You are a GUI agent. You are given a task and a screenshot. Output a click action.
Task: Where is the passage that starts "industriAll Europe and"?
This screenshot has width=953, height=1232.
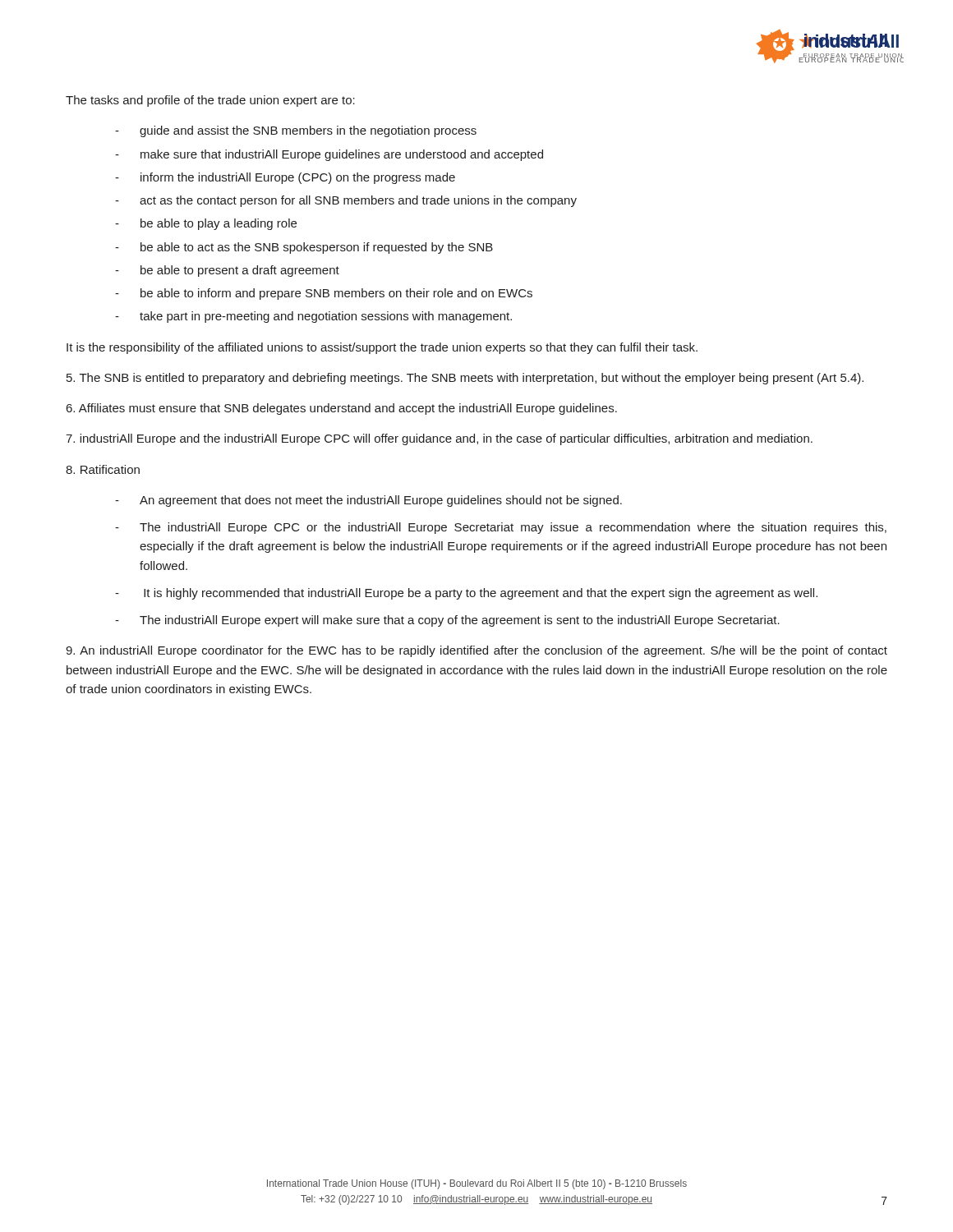440,438
